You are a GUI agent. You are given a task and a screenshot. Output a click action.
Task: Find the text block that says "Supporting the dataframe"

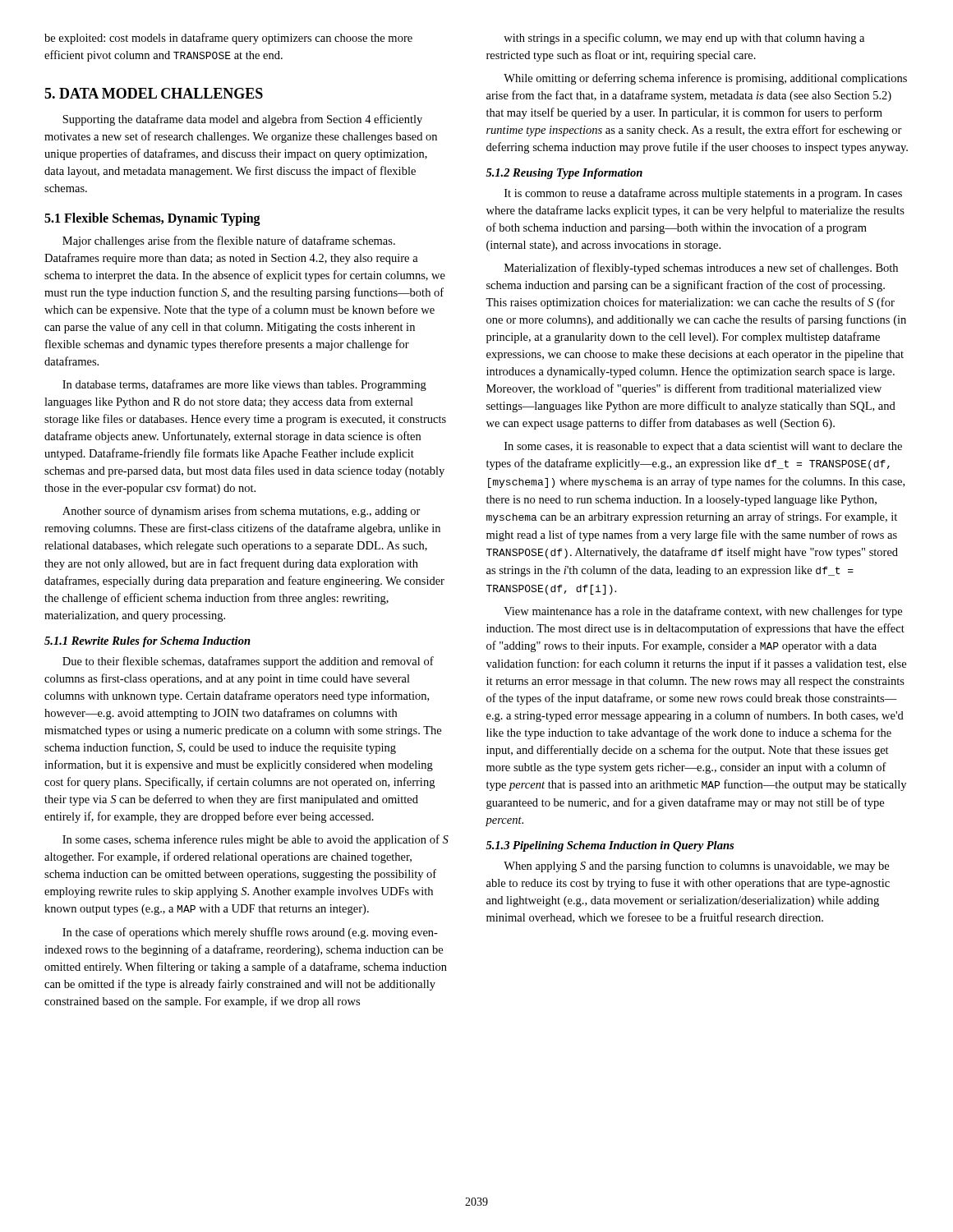tap(247, 154)
